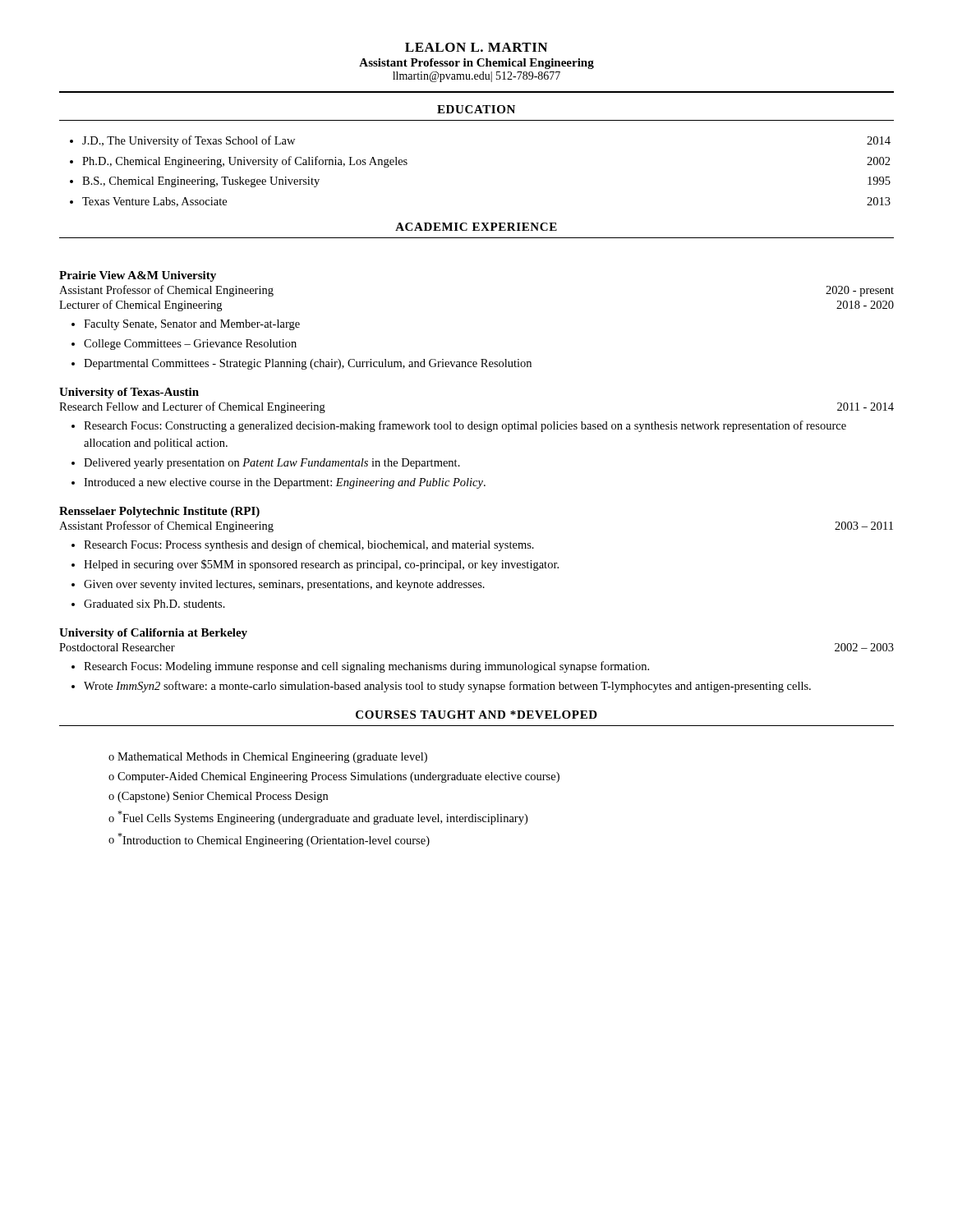Select the block starting "2003 – 2011"

[864, 525]
